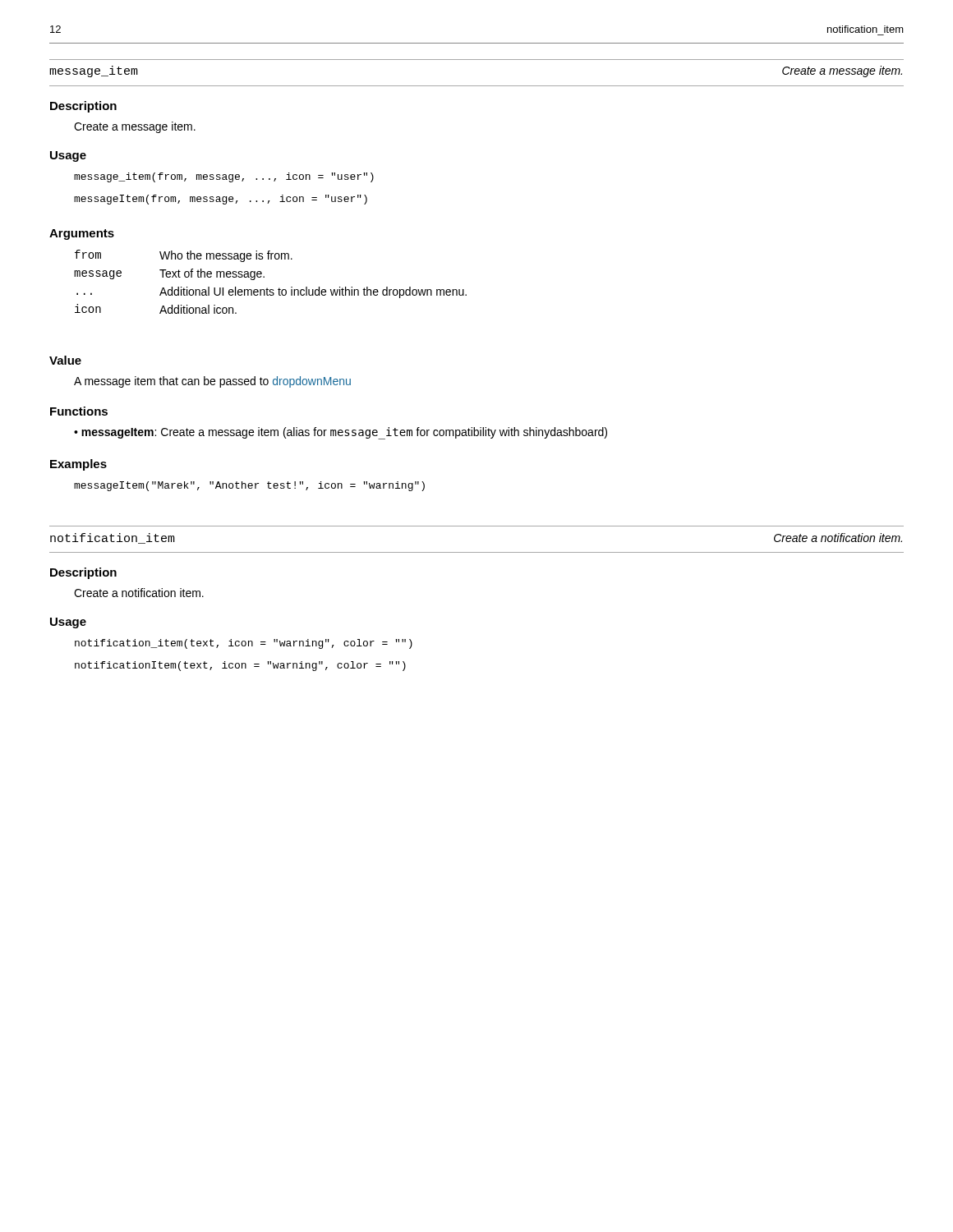Where is the passage that starts "Create a message"?
This screenshot has height=1232, width=953.
[x=135, y=126]
